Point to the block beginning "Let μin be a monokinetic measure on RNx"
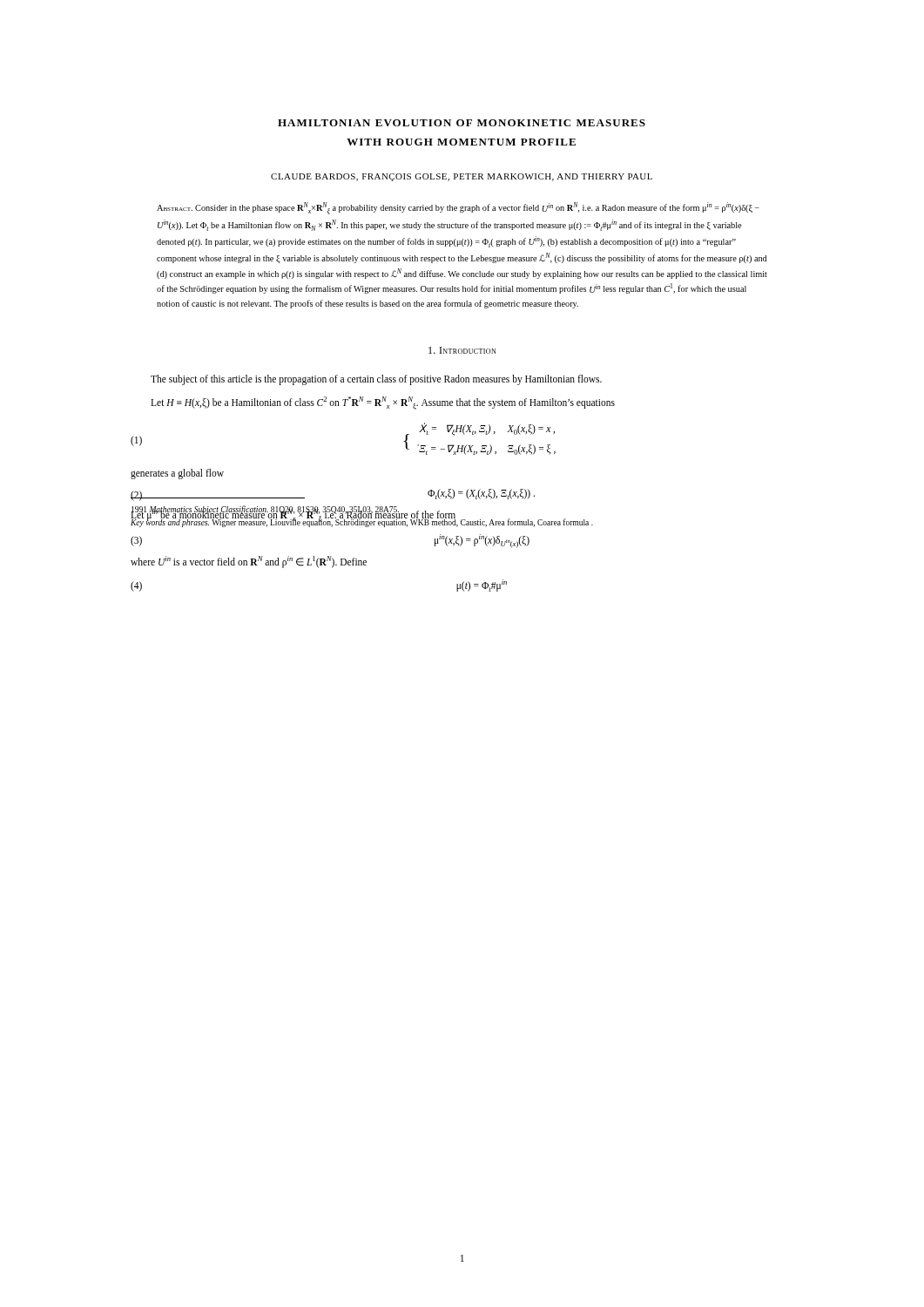This screenshot has width=924, height=1307. (293, 515)
